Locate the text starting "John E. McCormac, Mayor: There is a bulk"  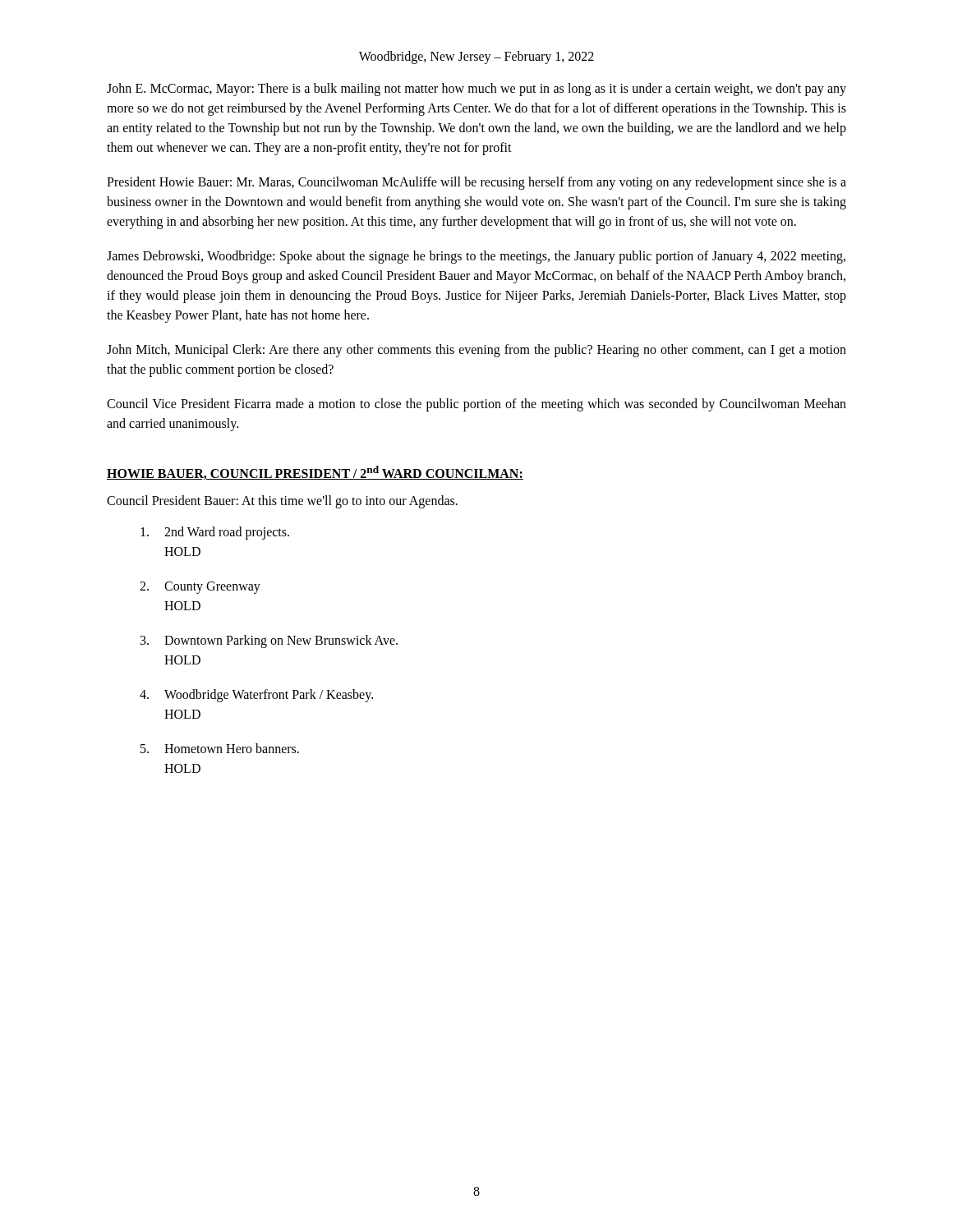coord(476,118)
